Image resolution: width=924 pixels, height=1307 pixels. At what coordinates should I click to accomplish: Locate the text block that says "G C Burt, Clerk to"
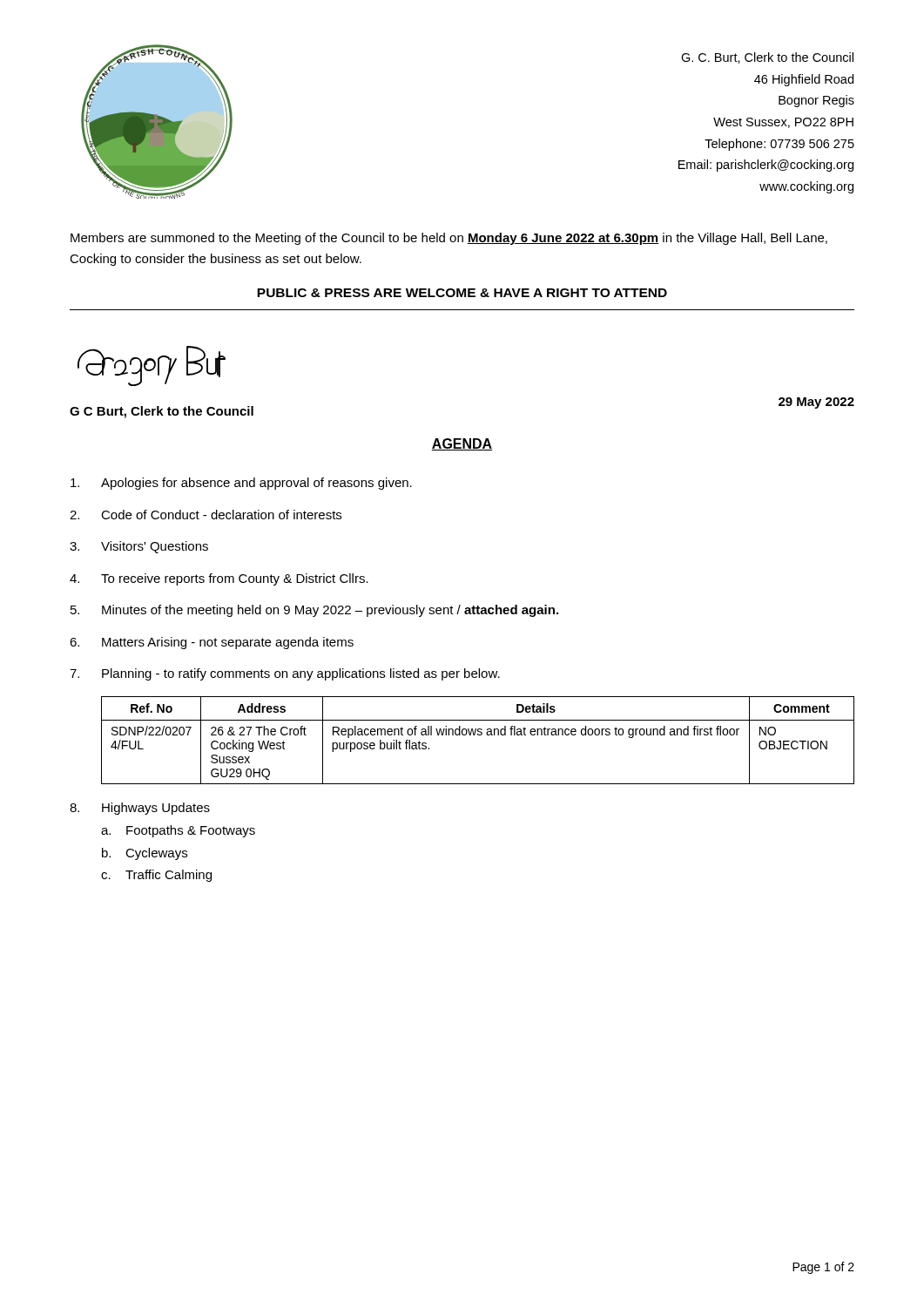tap(162, 411)
